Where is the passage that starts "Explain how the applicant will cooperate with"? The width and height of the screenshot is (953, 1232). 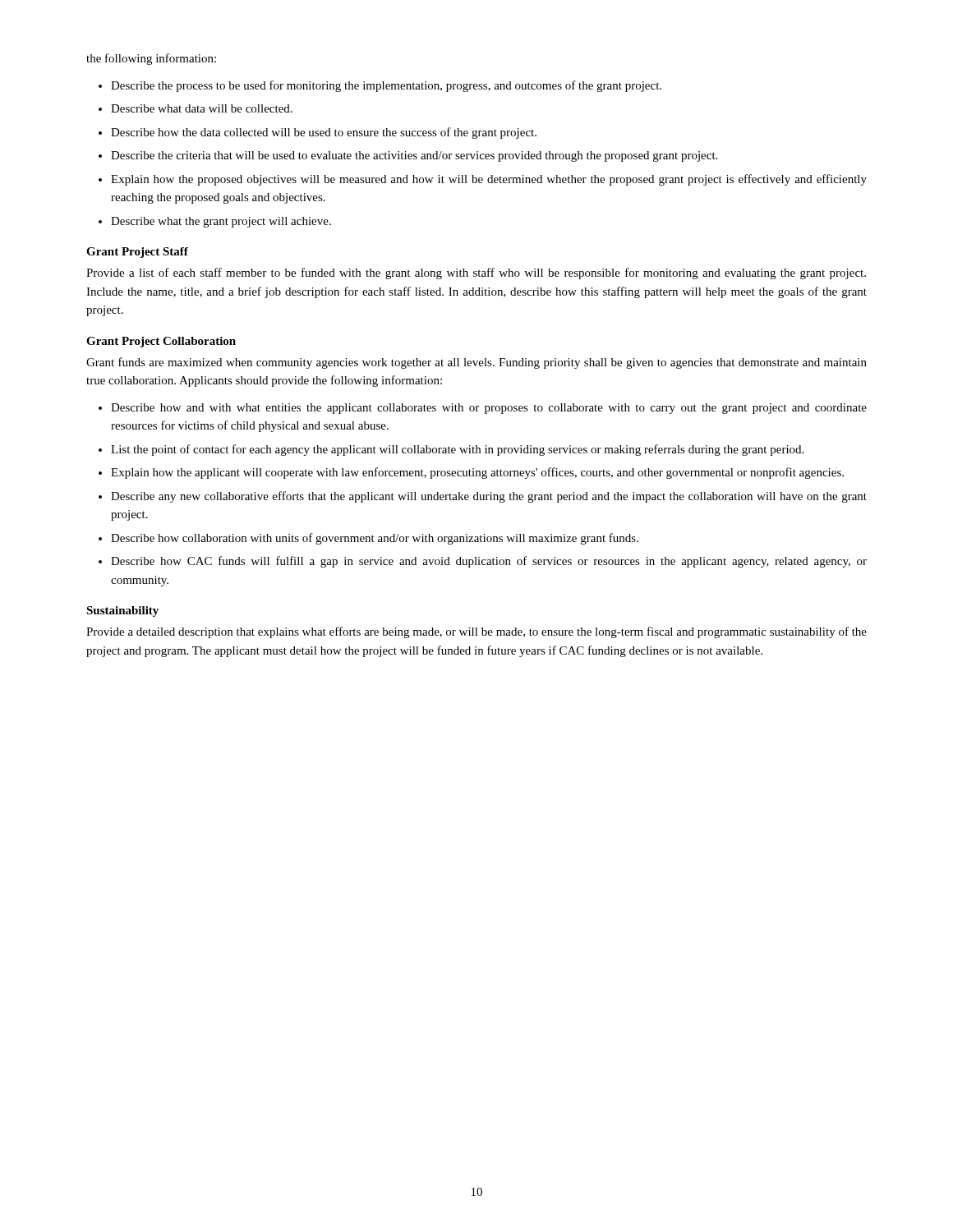(x=478, y=472)
